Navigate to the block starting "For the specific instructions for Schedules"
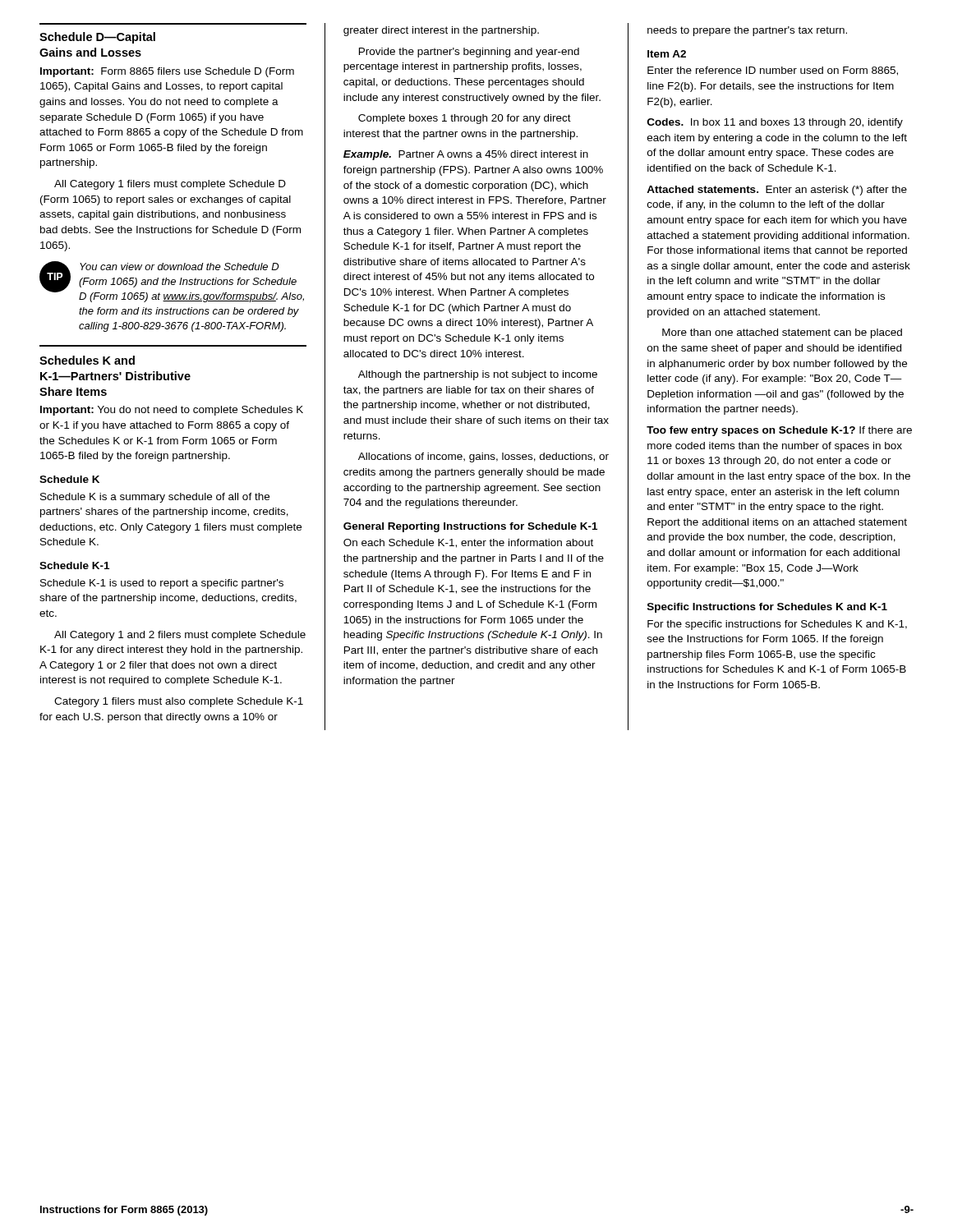This screenshot has width=953, height=1232. 780,655
